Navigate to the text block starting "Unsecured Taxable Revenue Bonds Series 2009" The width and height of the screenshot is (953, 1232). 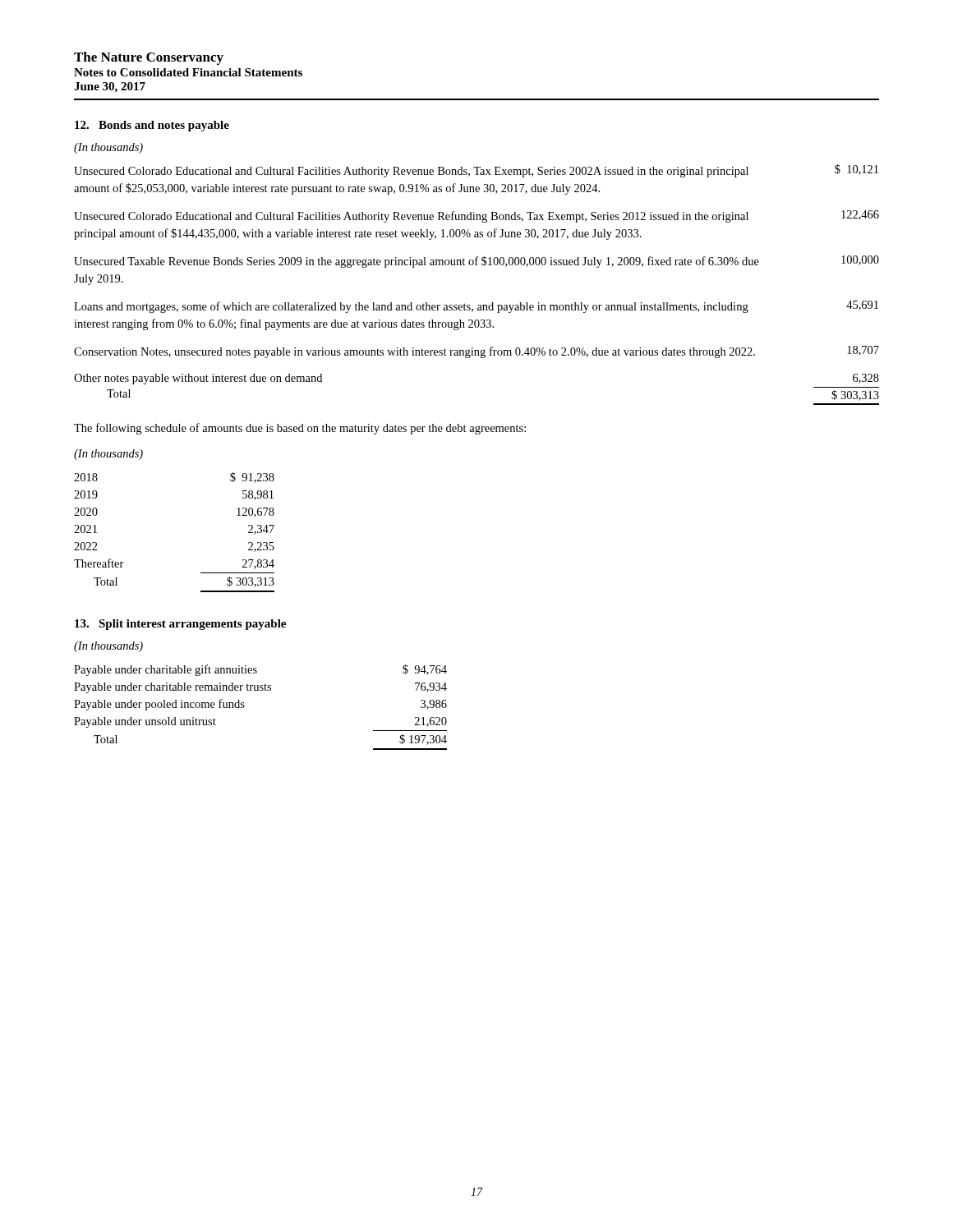click(417, 270)
